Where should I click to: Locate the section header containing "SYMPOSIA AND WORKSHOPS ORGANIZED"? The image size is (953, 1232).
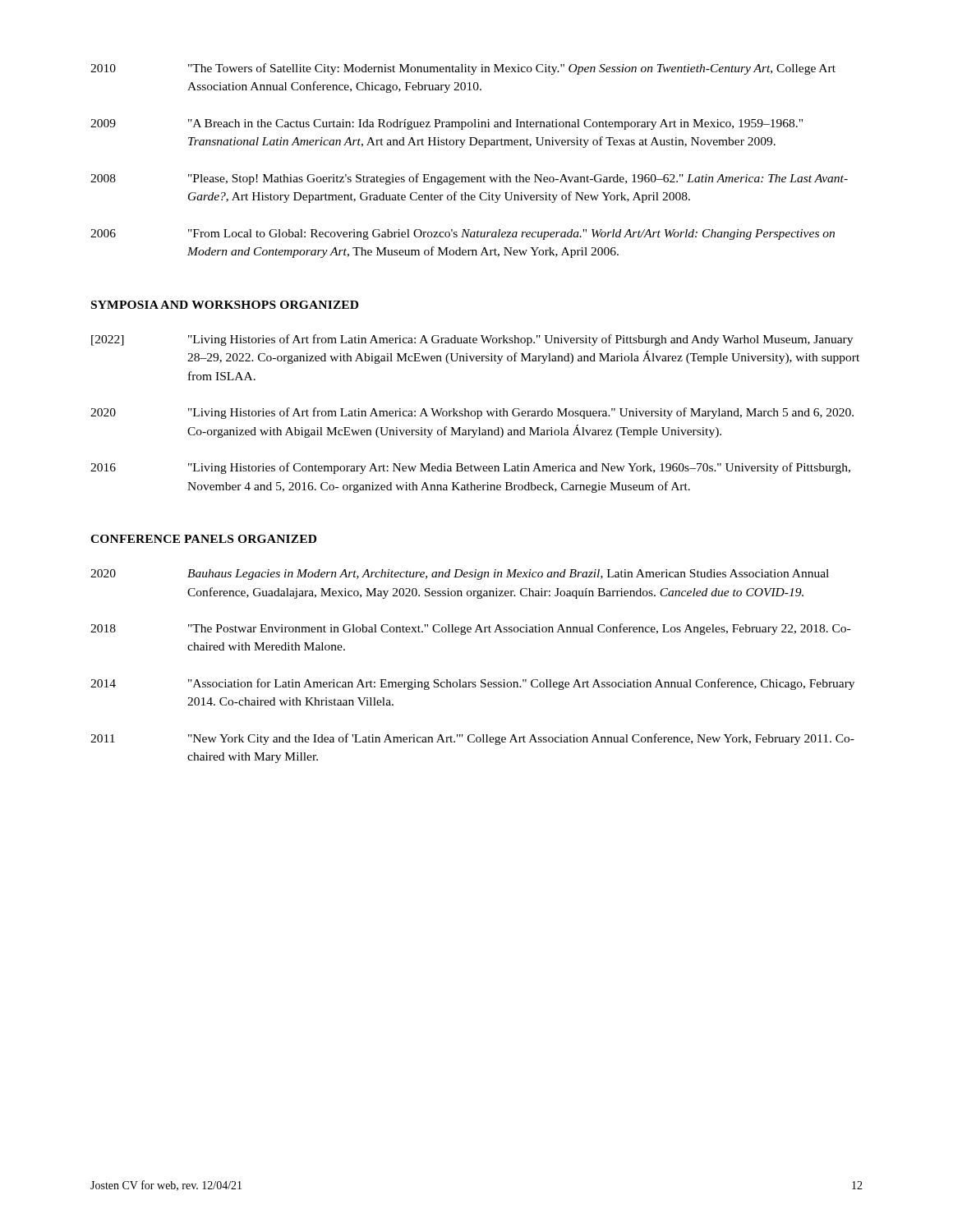[225, 304]
